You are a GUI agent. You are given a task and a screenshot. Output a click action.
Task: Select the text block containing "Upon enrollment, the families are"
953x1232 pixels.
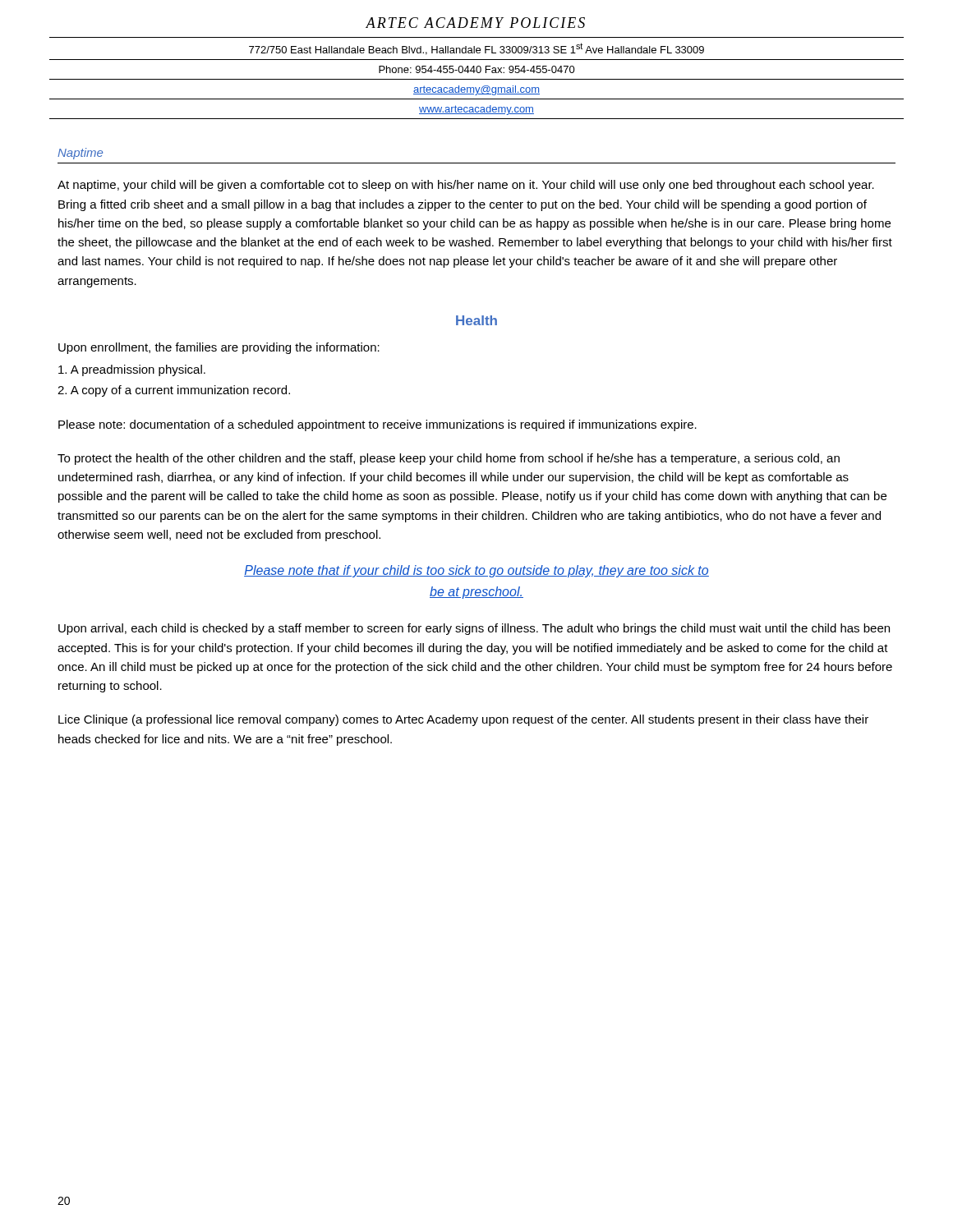(x=219, y=347)
